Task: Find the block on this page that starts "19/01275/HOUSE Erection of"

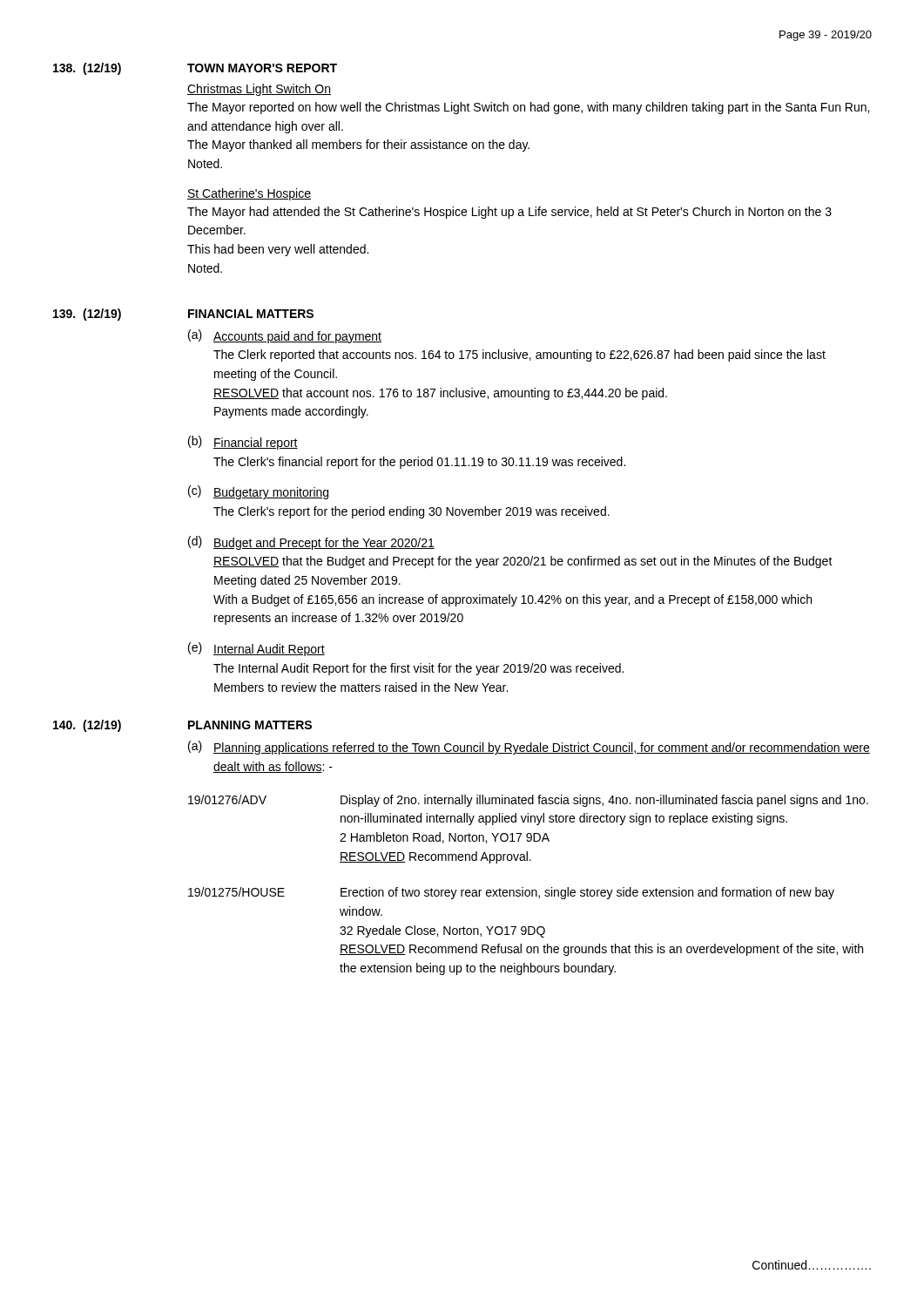Action: point(529,931)
